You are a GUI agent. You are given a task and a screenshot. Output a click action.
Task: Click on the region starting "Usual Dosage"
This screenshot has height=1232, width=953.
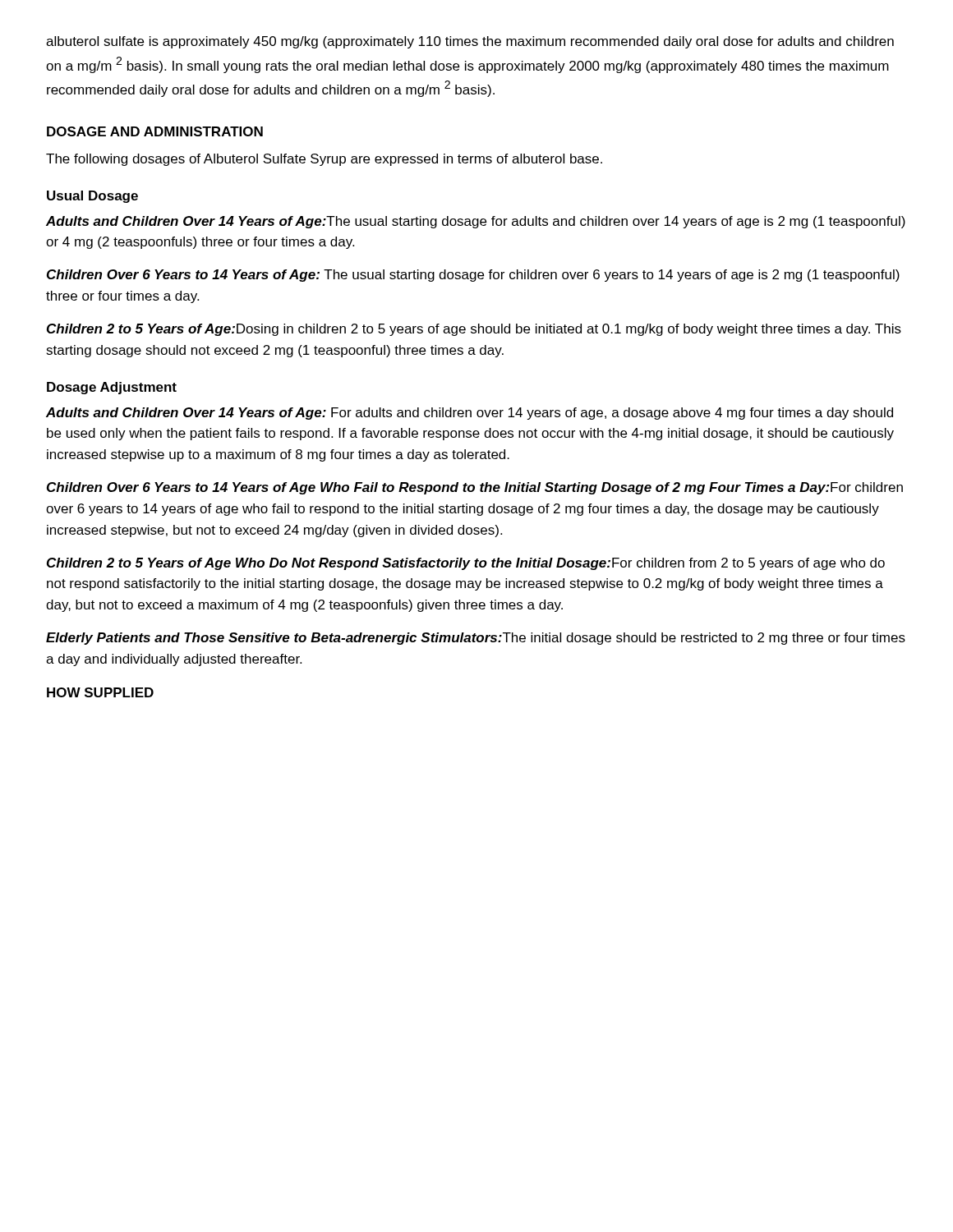(92, 196)
